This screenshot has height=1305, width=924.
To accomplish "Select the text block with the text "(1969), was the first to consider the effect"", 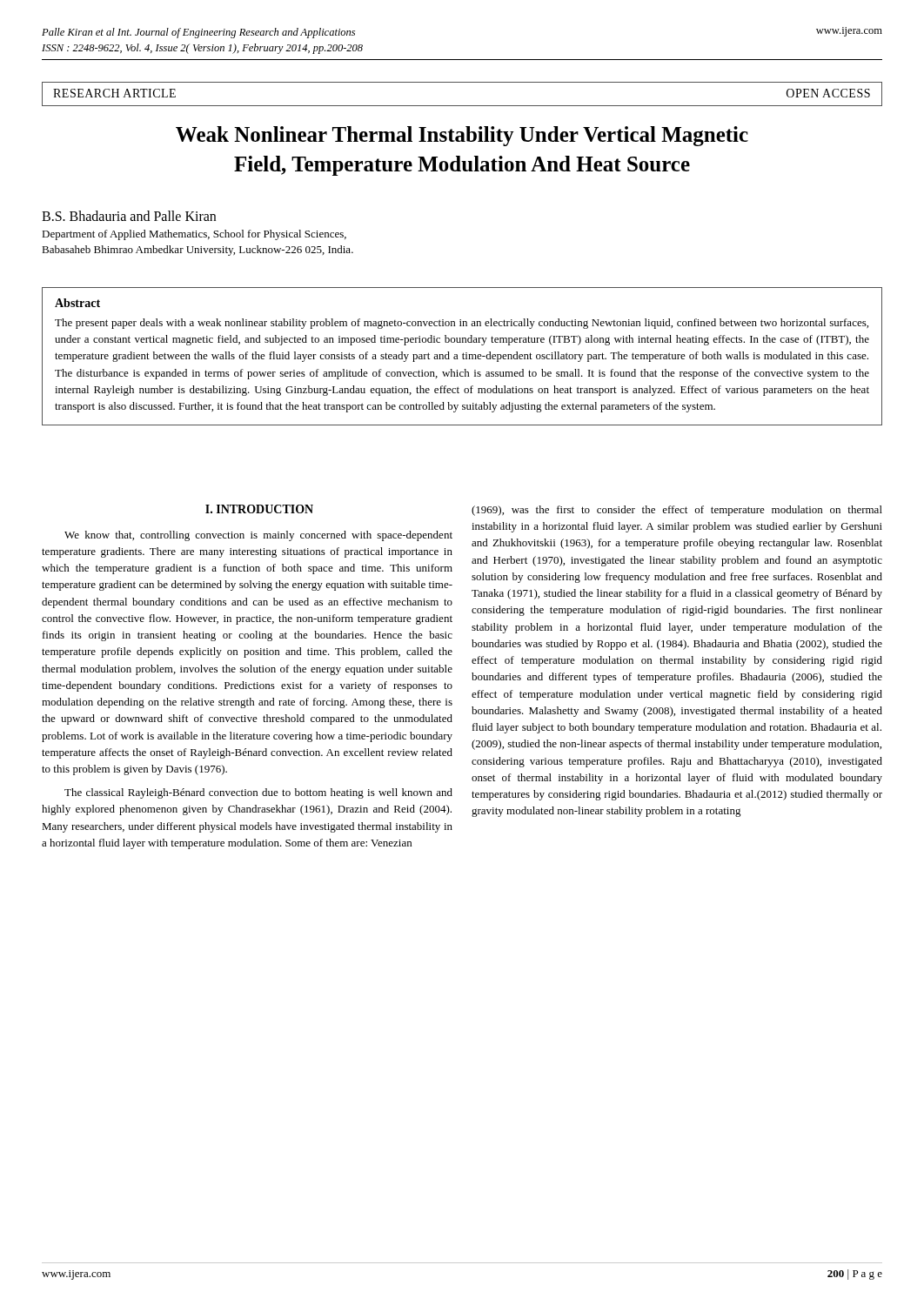I will point(677,660).
